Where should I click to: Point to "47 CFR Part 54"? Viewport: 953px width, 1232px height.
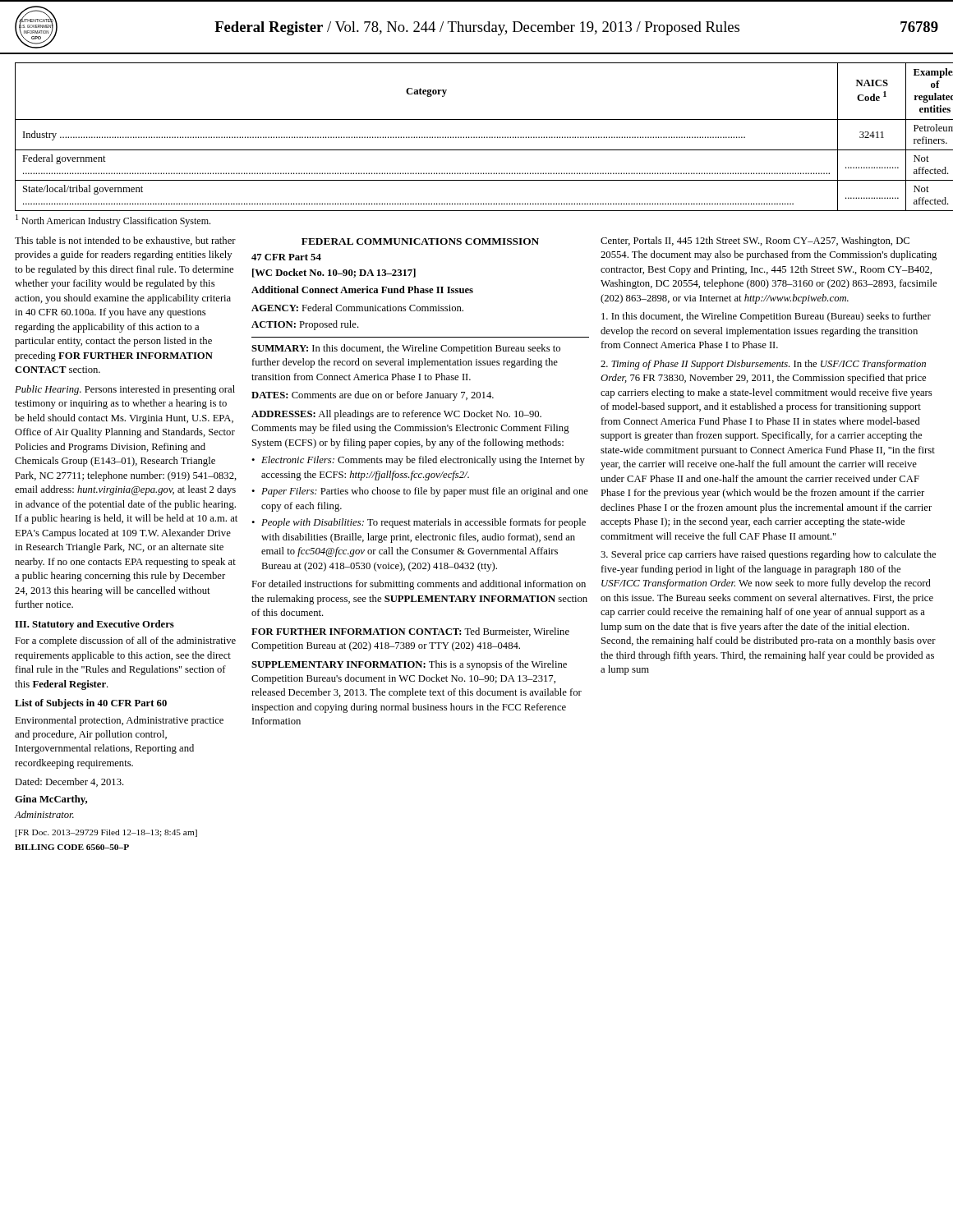(286, 257)
